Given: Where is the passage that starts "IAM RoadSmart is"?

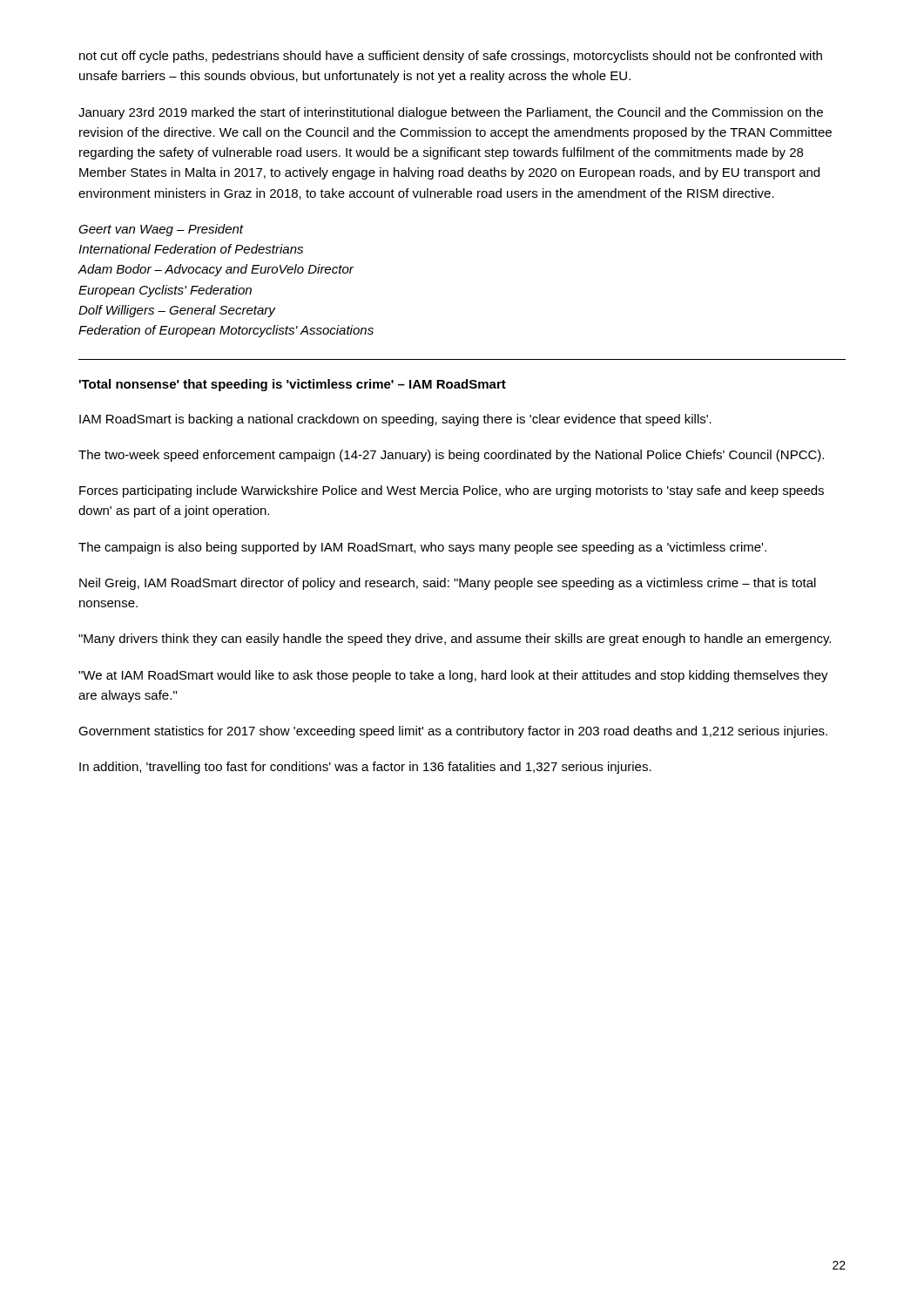Looking at the screenshot, I should [x=462, y=592].
